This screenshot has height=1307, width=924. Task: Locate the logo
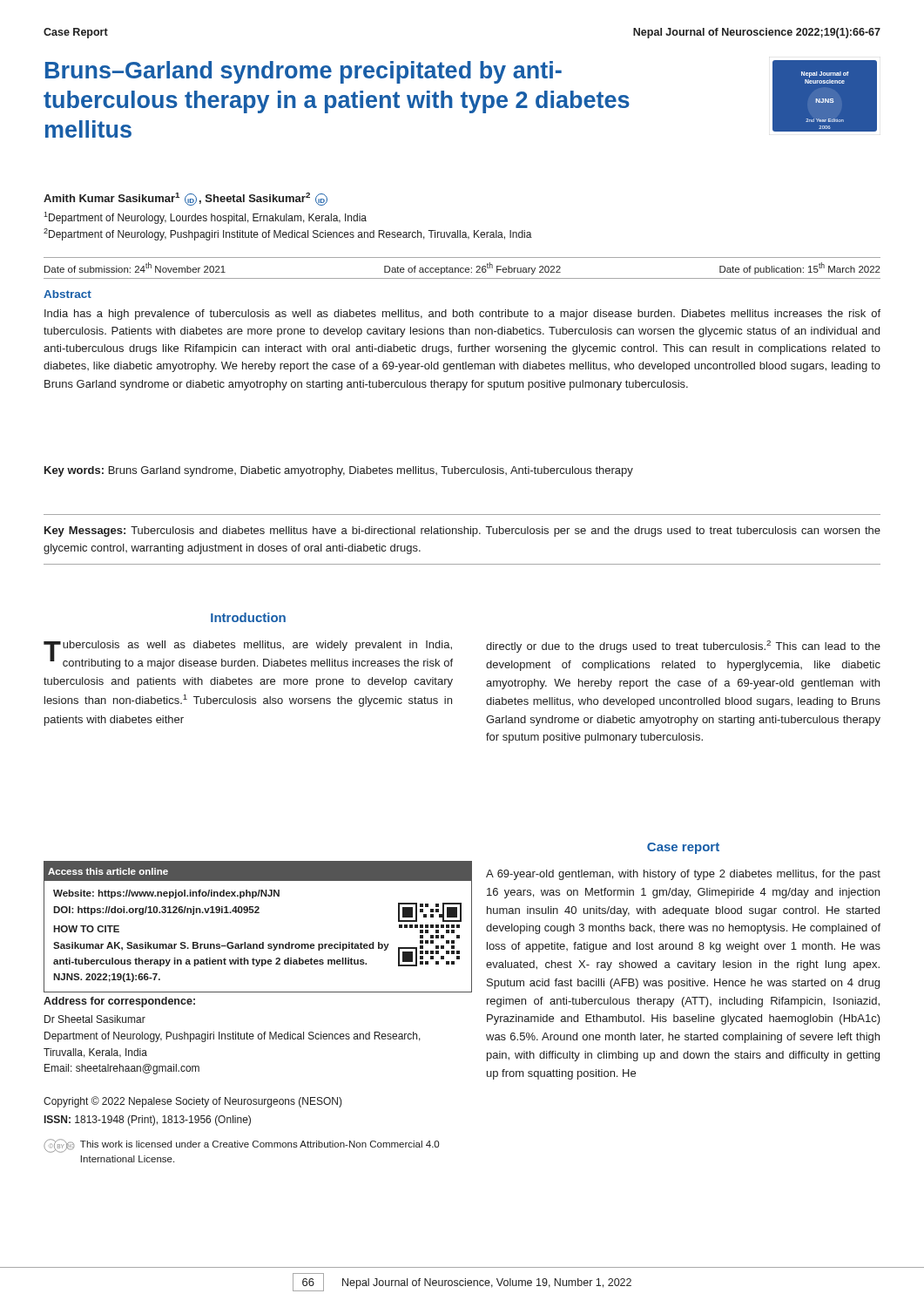tap(825, 96)
